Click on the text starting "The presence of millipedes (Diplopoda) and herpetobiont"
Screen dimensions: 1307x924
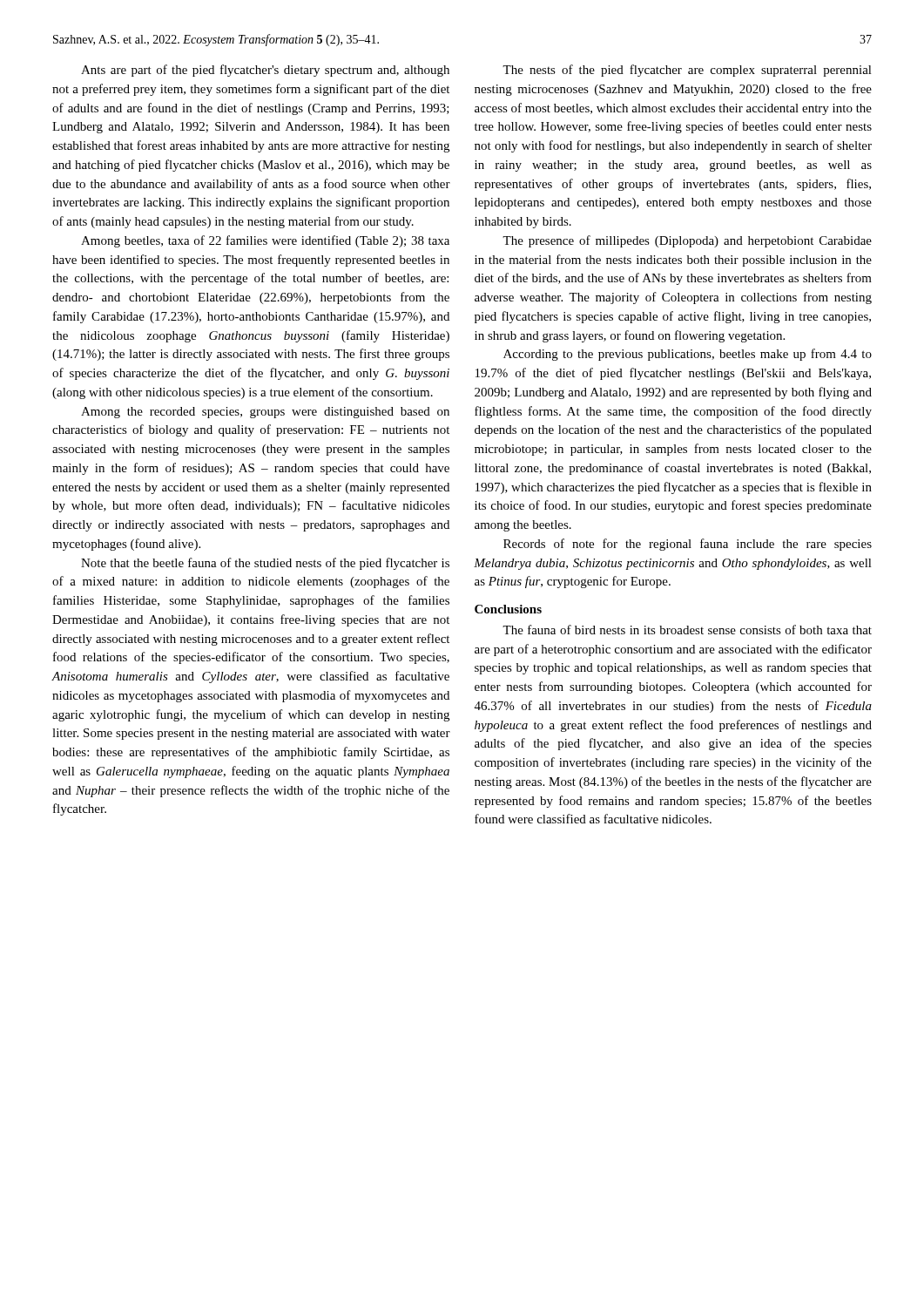pos(673,288)
